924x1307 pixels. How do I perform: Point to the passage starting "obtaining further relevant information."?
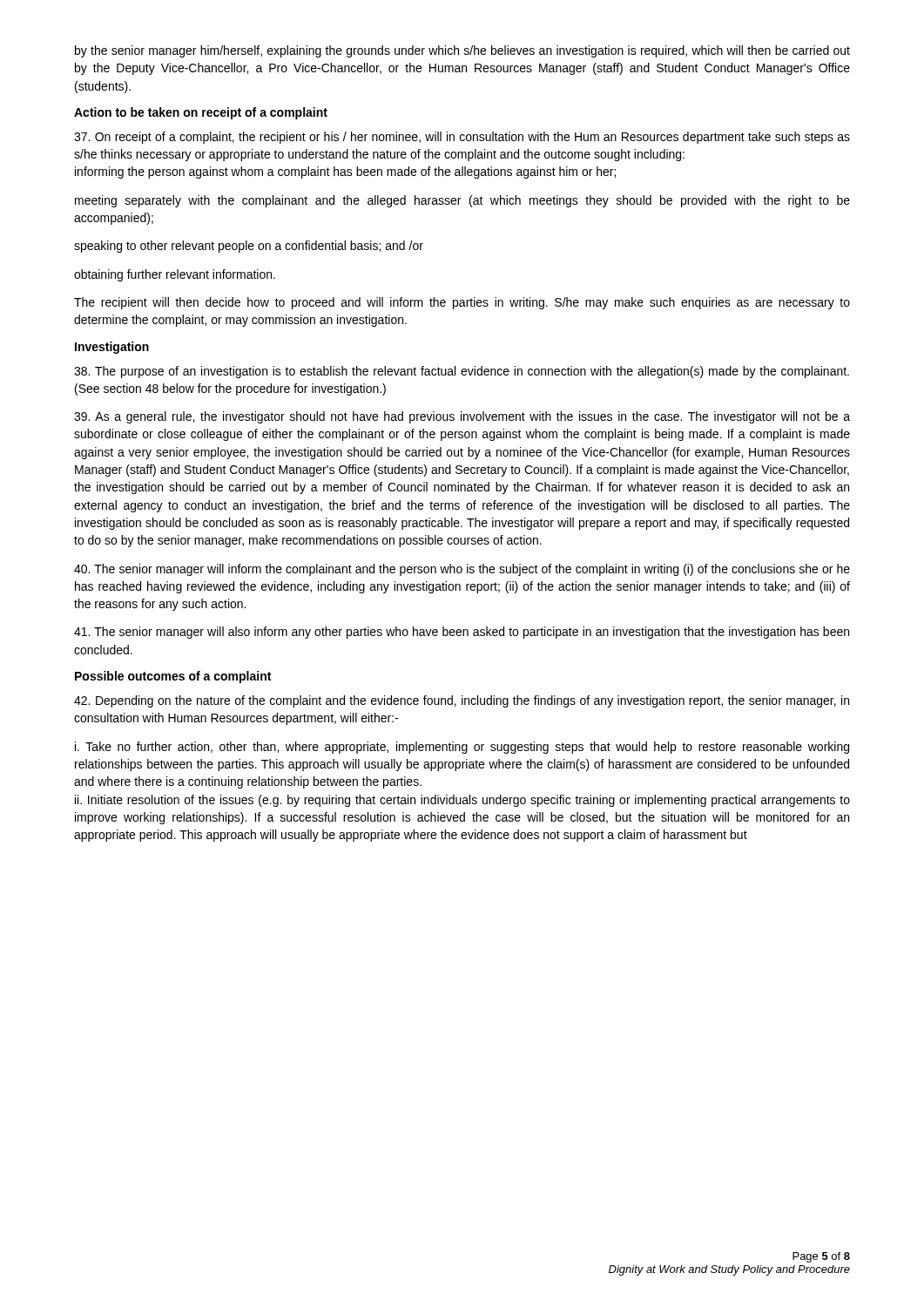pos(175,274)
